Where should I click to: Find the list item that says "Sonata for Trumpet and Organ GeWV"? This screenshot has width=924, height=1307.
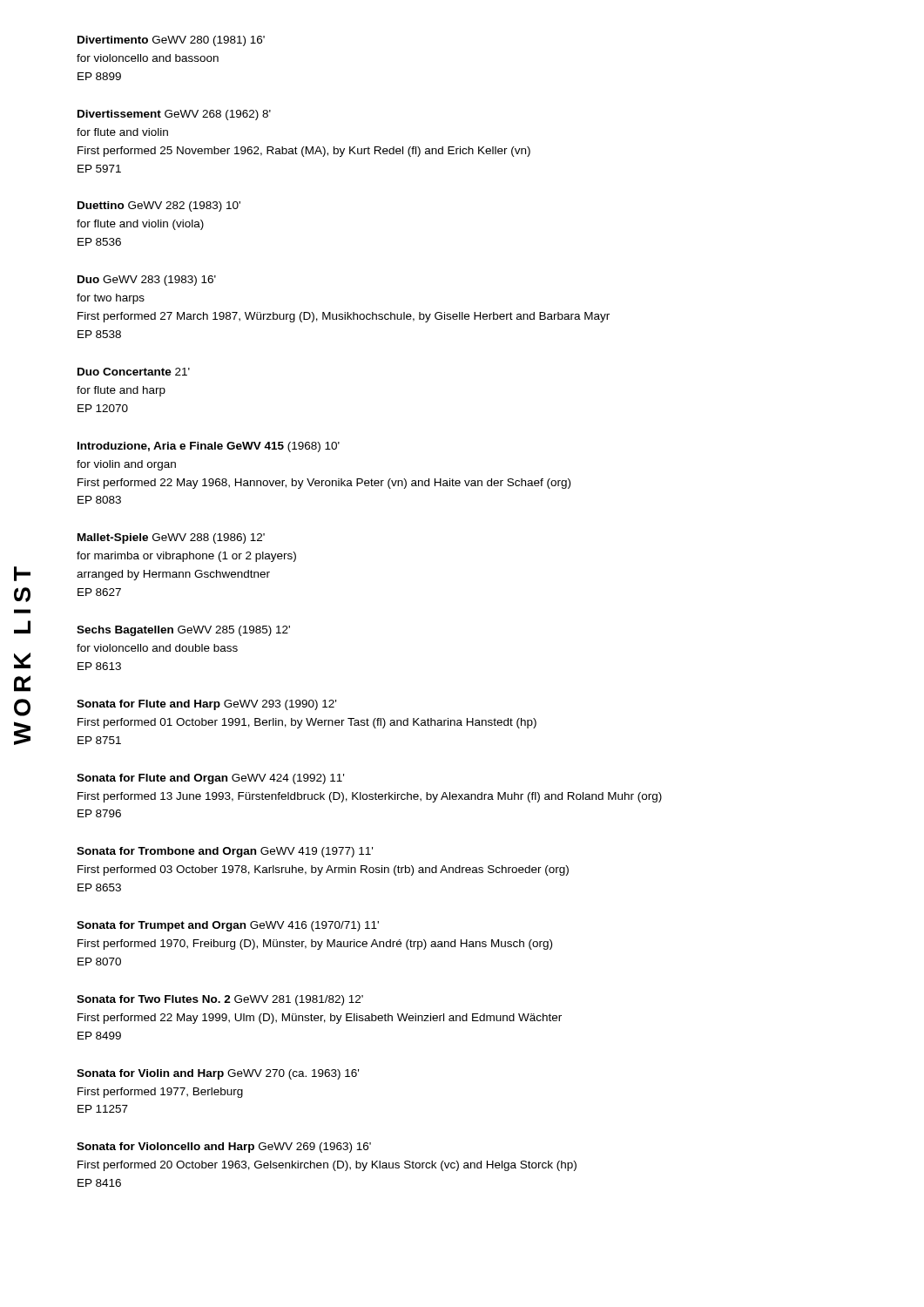tap(486, 944)
